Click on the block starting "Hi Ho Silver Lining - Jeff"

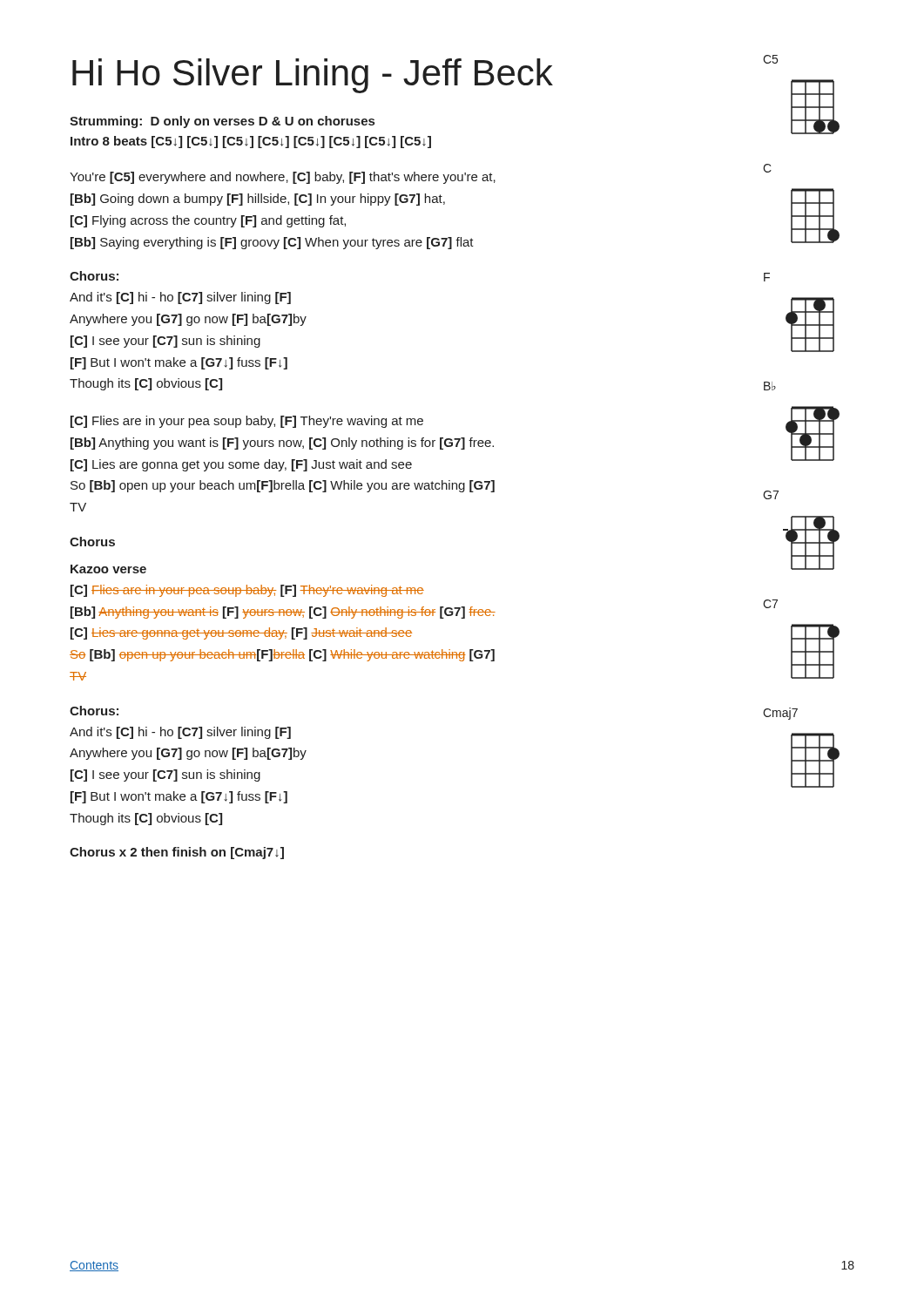click(x=383, y=73)
